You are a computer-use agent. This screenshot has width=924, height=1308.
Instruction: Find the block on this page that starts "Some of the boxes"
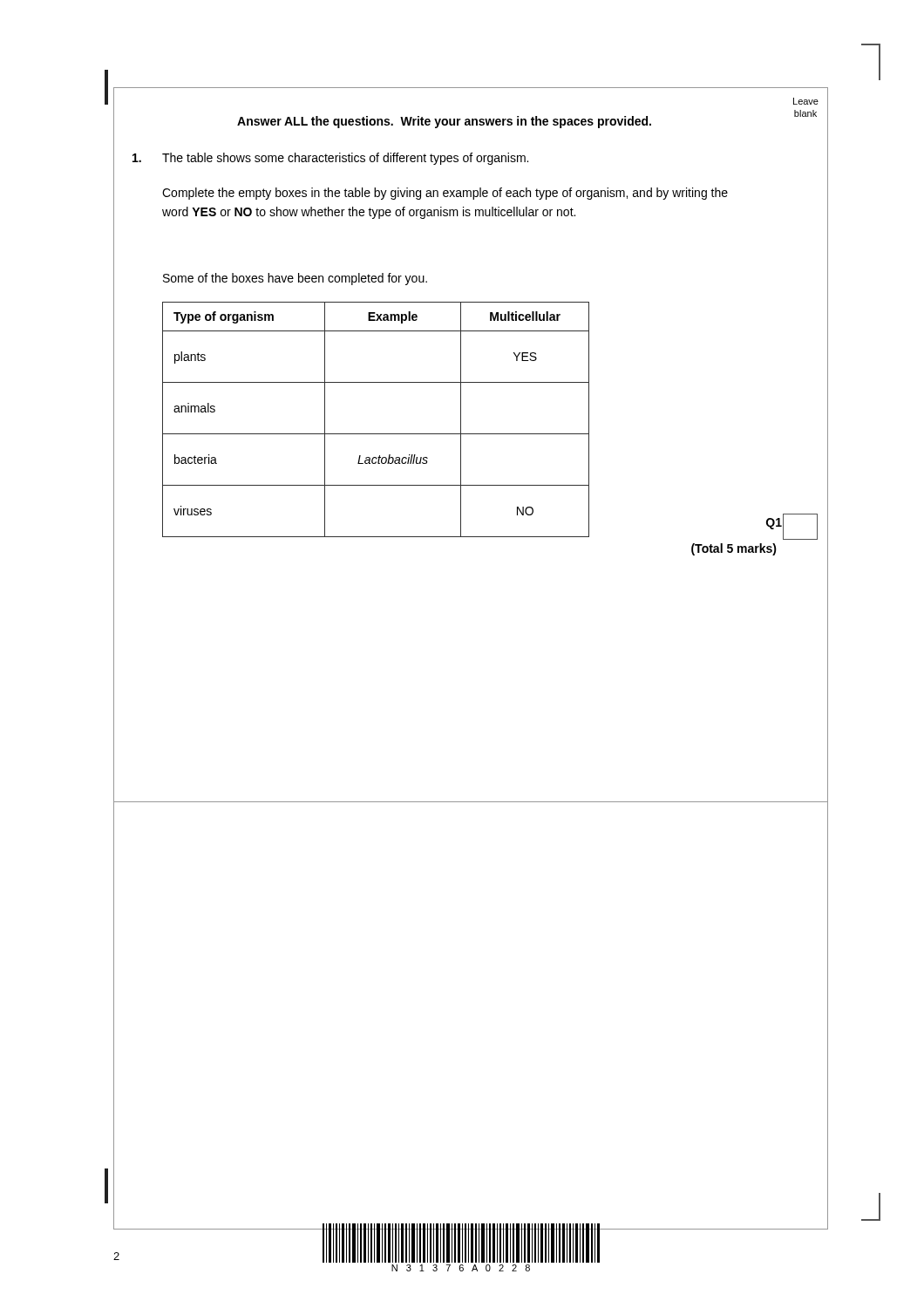pyautogui.click(x=295, y=278)
